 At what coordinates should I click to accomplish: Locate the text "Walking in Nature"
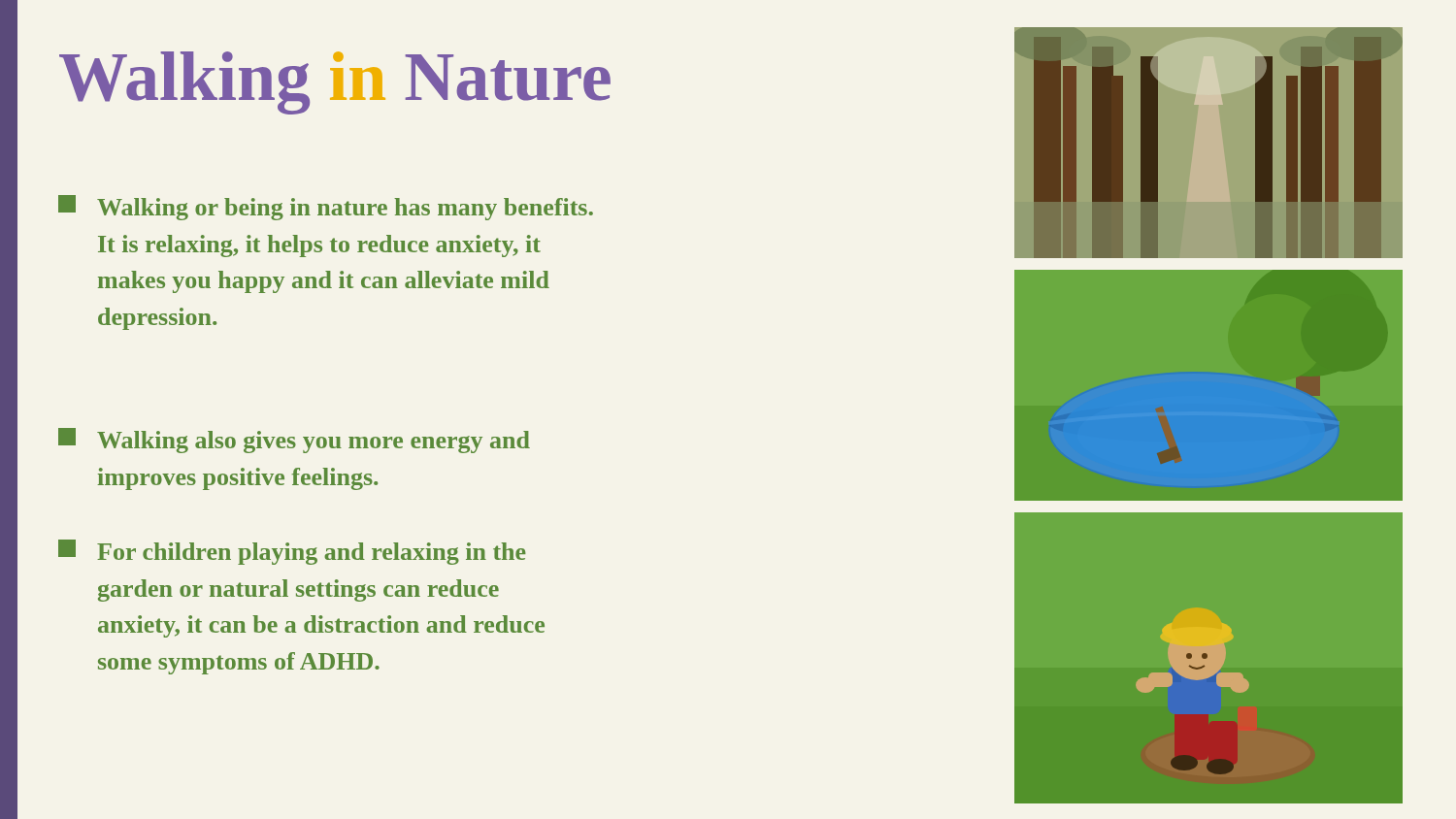pyautogui.click(x=335, y=77)
